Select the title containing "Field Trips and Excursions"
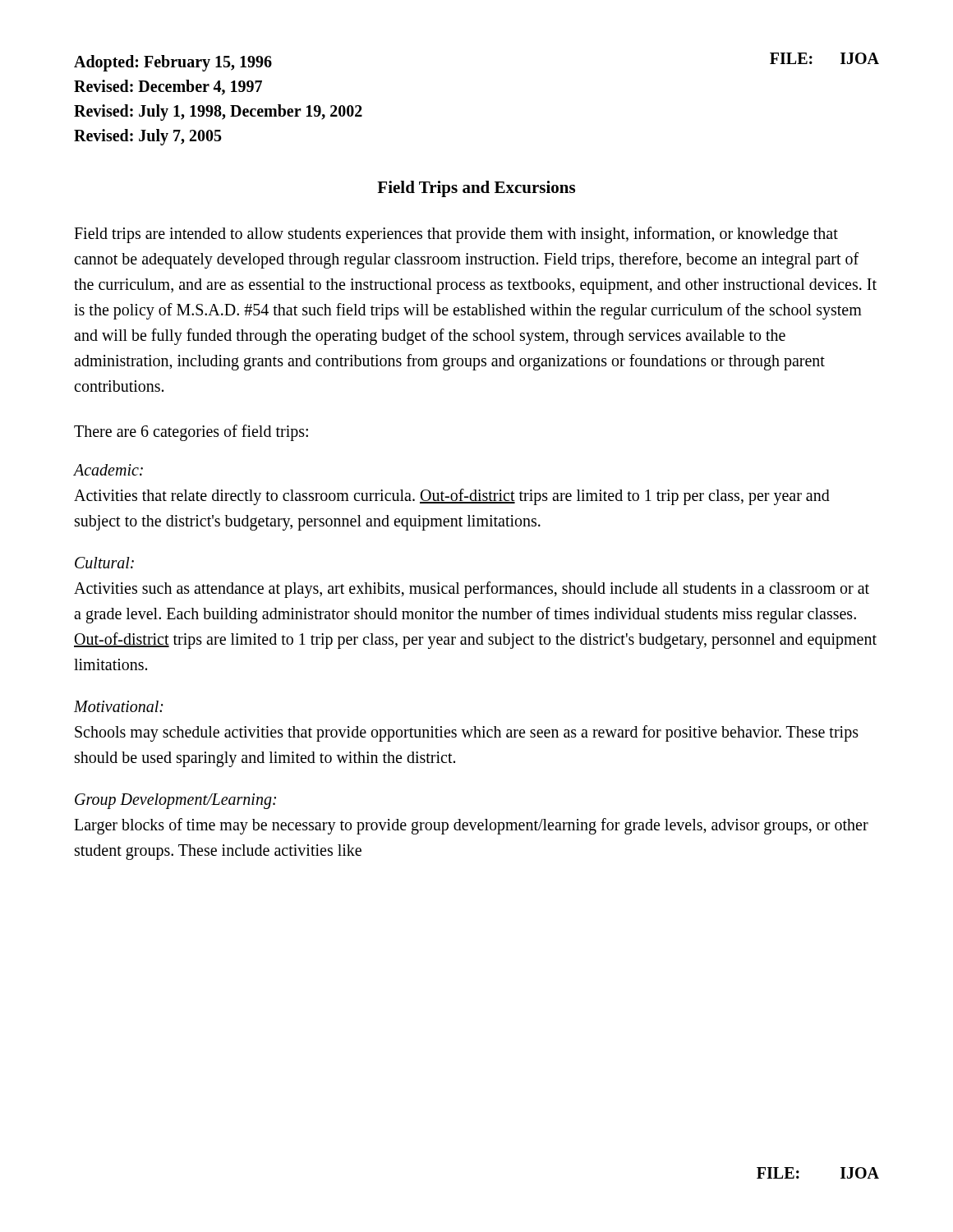Screen dimensions: 1232x953 tap(476, 187)
